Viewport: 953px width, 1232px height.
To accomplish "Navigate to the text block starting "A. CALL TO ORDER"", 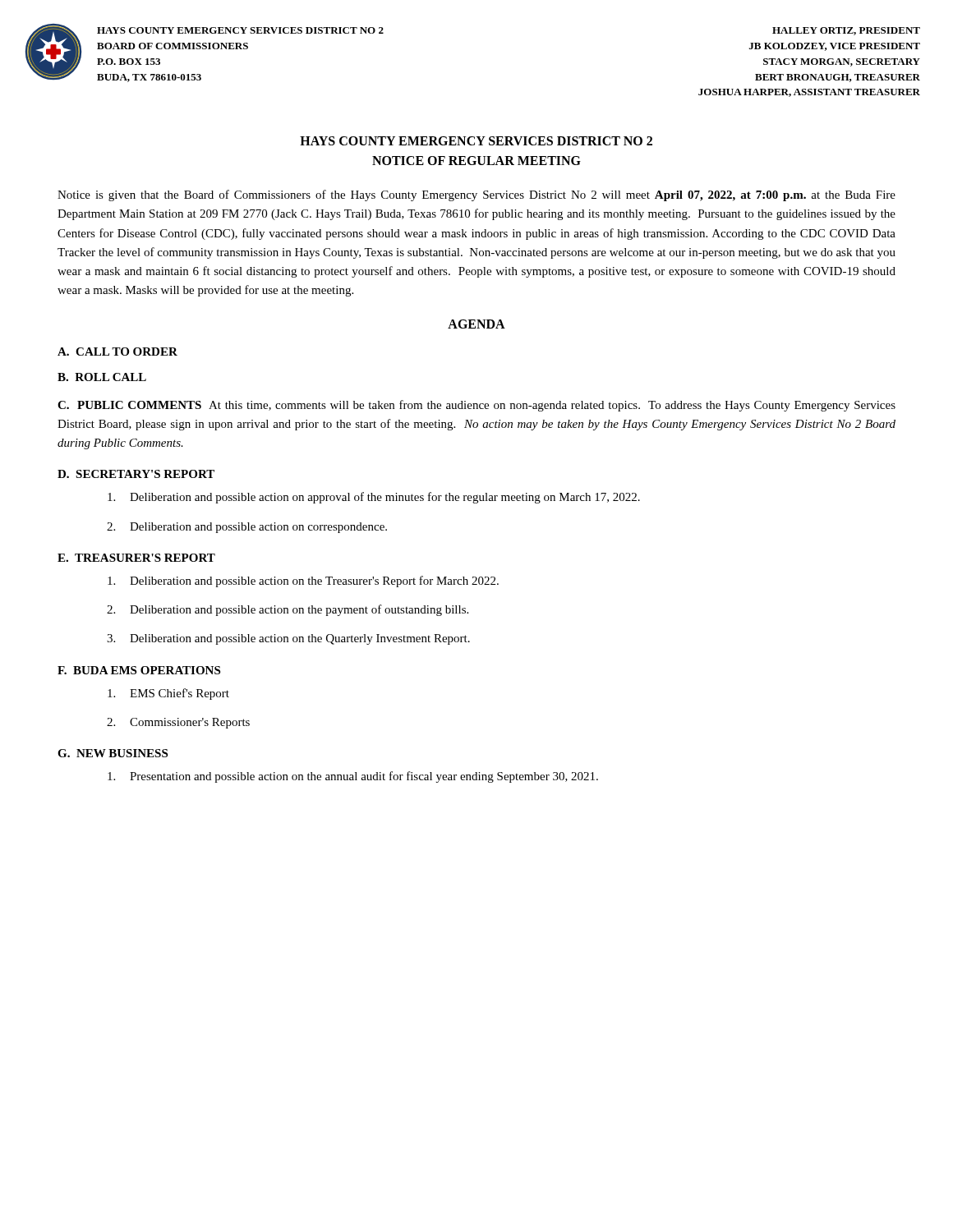I will [x=117, y=351].
